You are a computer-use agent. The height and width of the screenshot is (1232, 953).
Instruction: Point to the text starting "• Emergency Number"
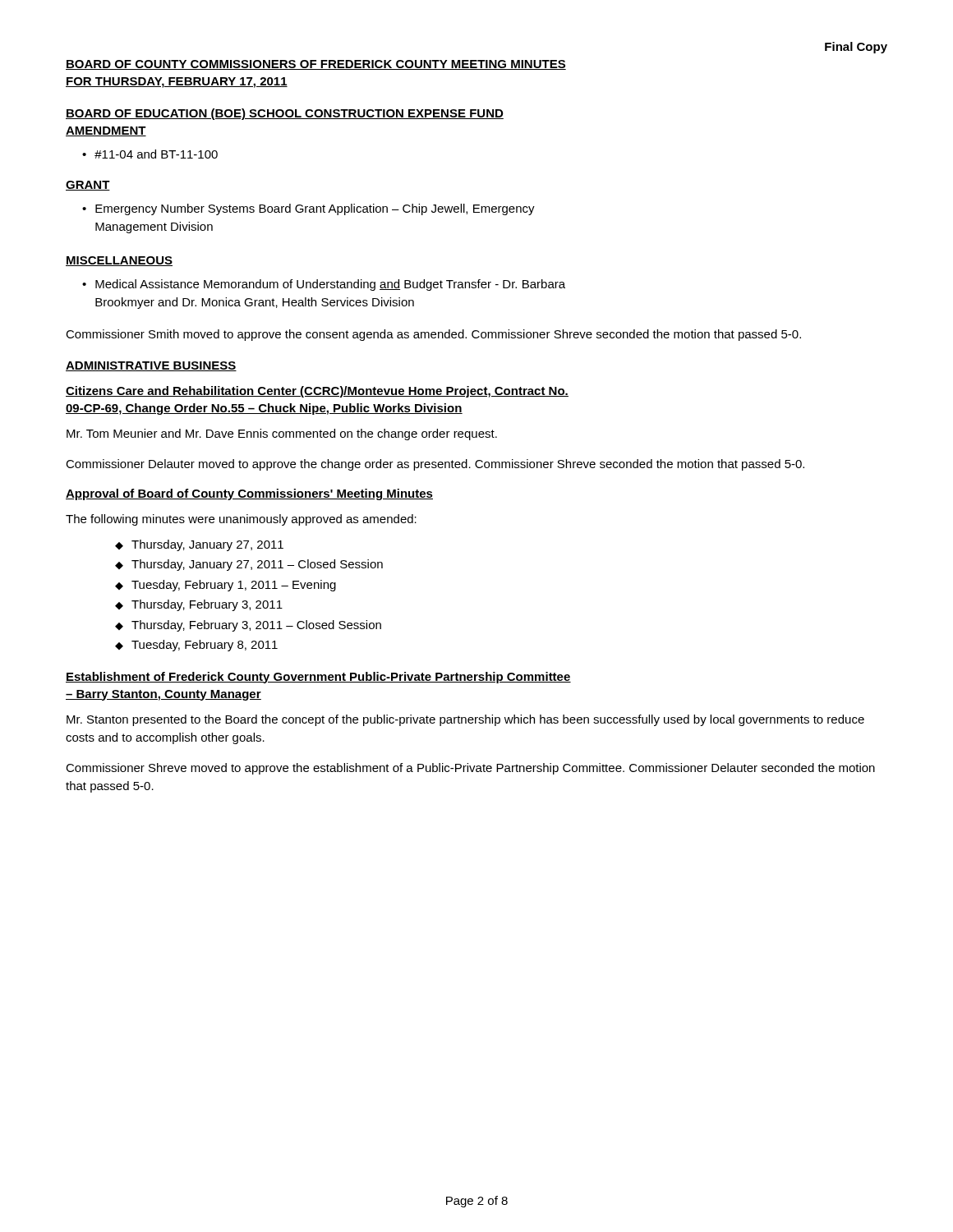coord(308,218)
